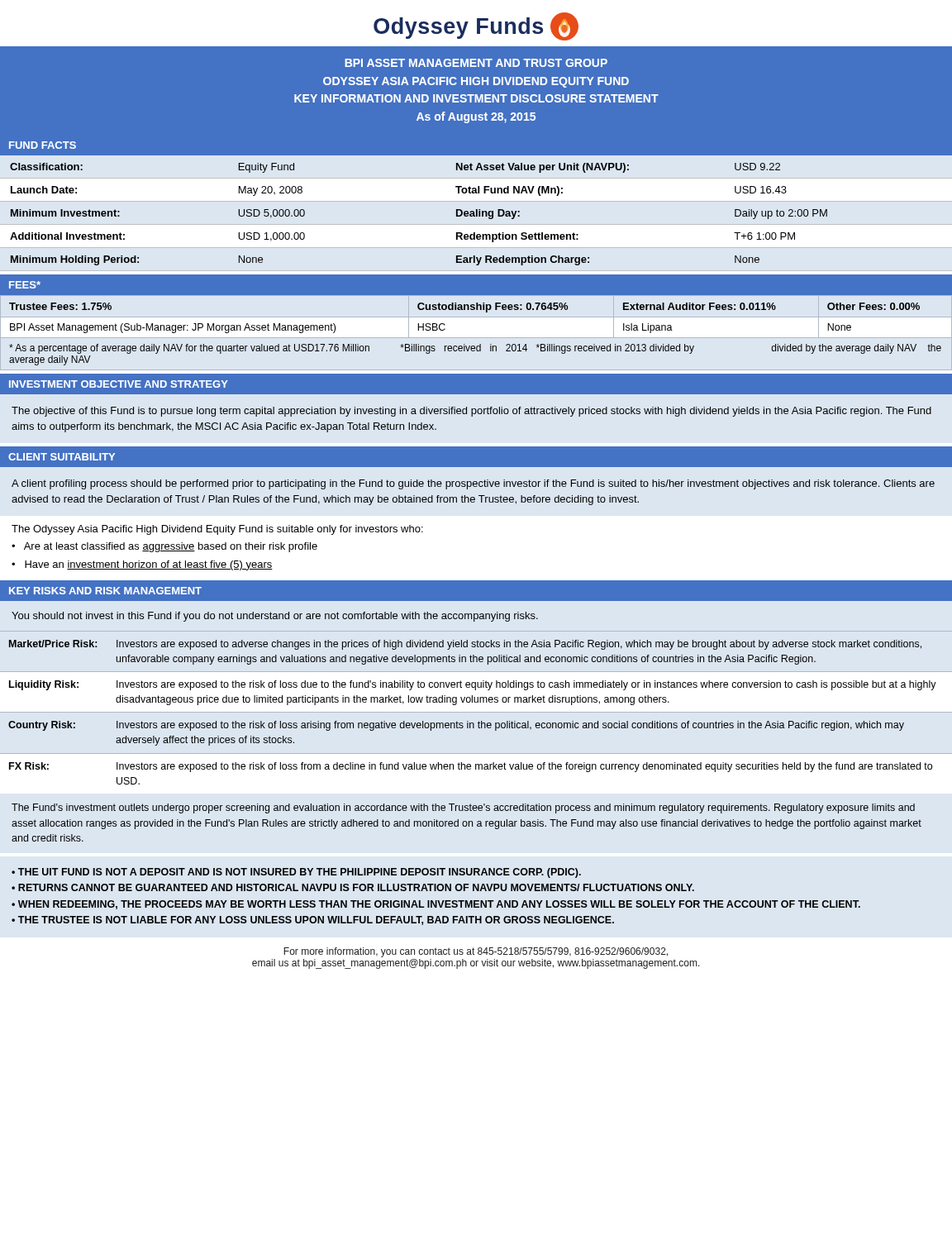Locate the list item with the text "• Are at least classified"
The image size is (952, 1240).
[x=165, y=546]
